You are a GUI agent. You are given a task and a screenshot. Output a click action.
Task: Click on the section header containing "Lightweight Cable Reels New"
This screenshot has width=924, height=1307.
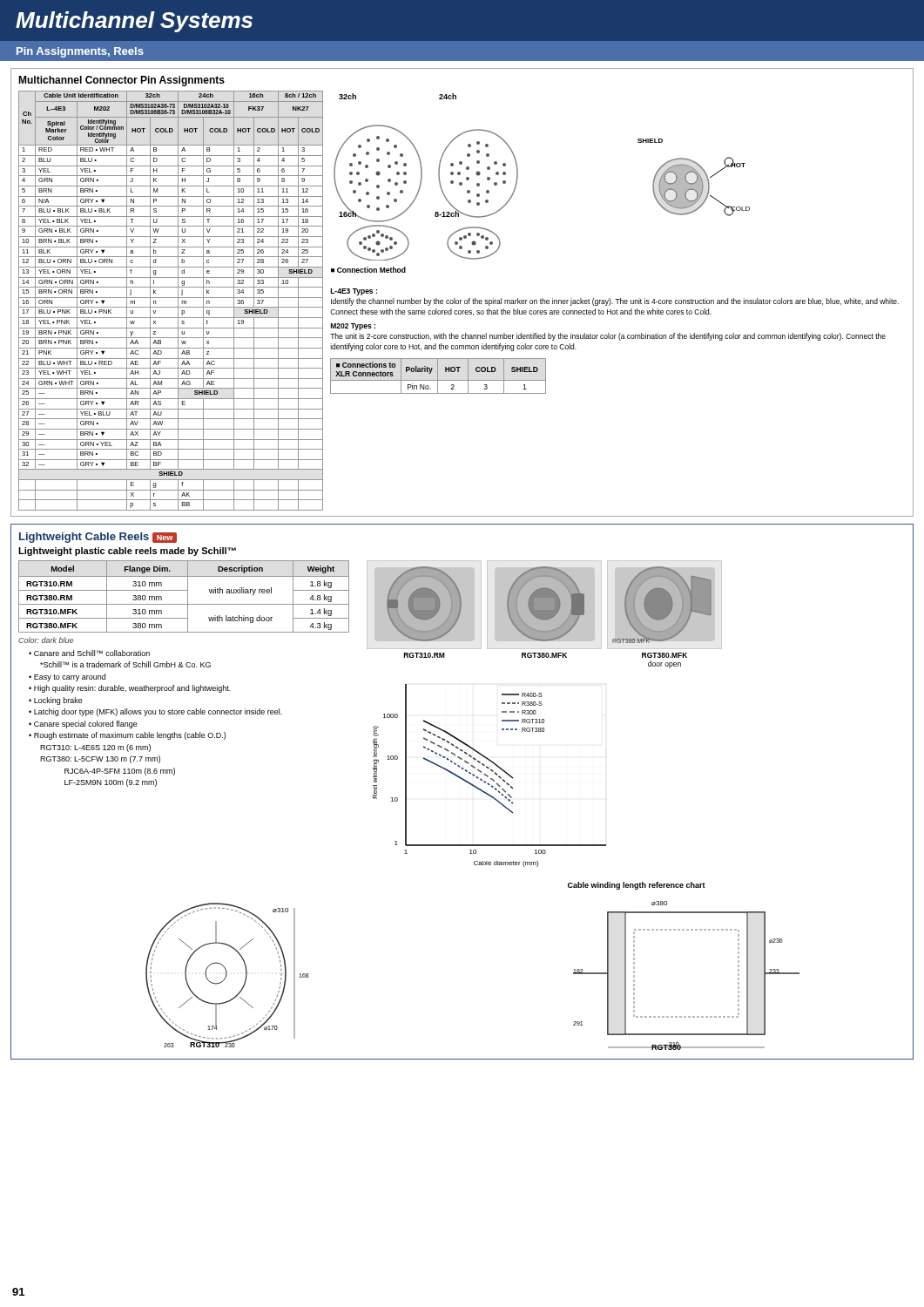(x=98, y=536)
